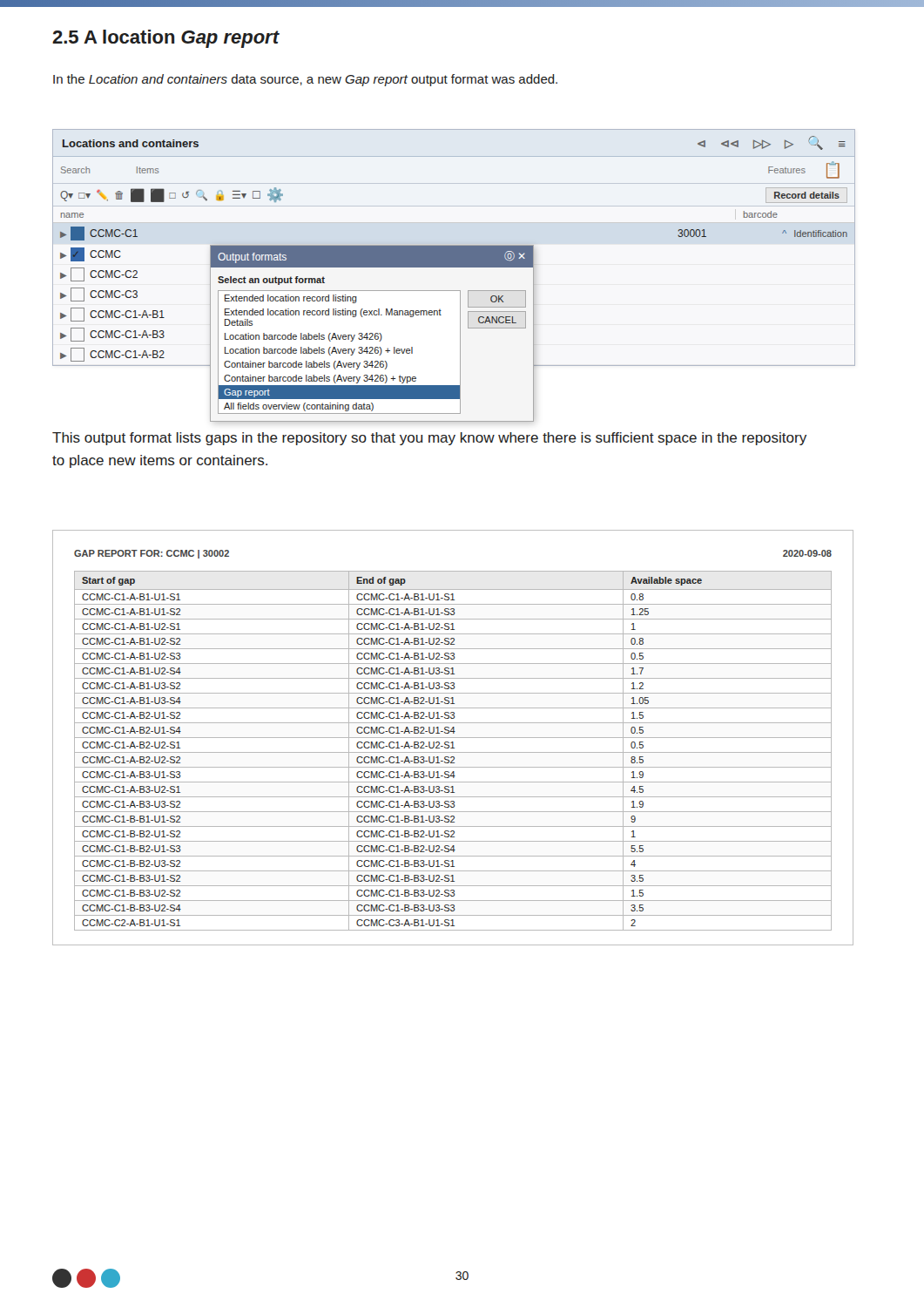Locate the text block containing "This output format lists gaps in the"
The width and height of the screenshot is (924, 1307).
click(429, 449)
